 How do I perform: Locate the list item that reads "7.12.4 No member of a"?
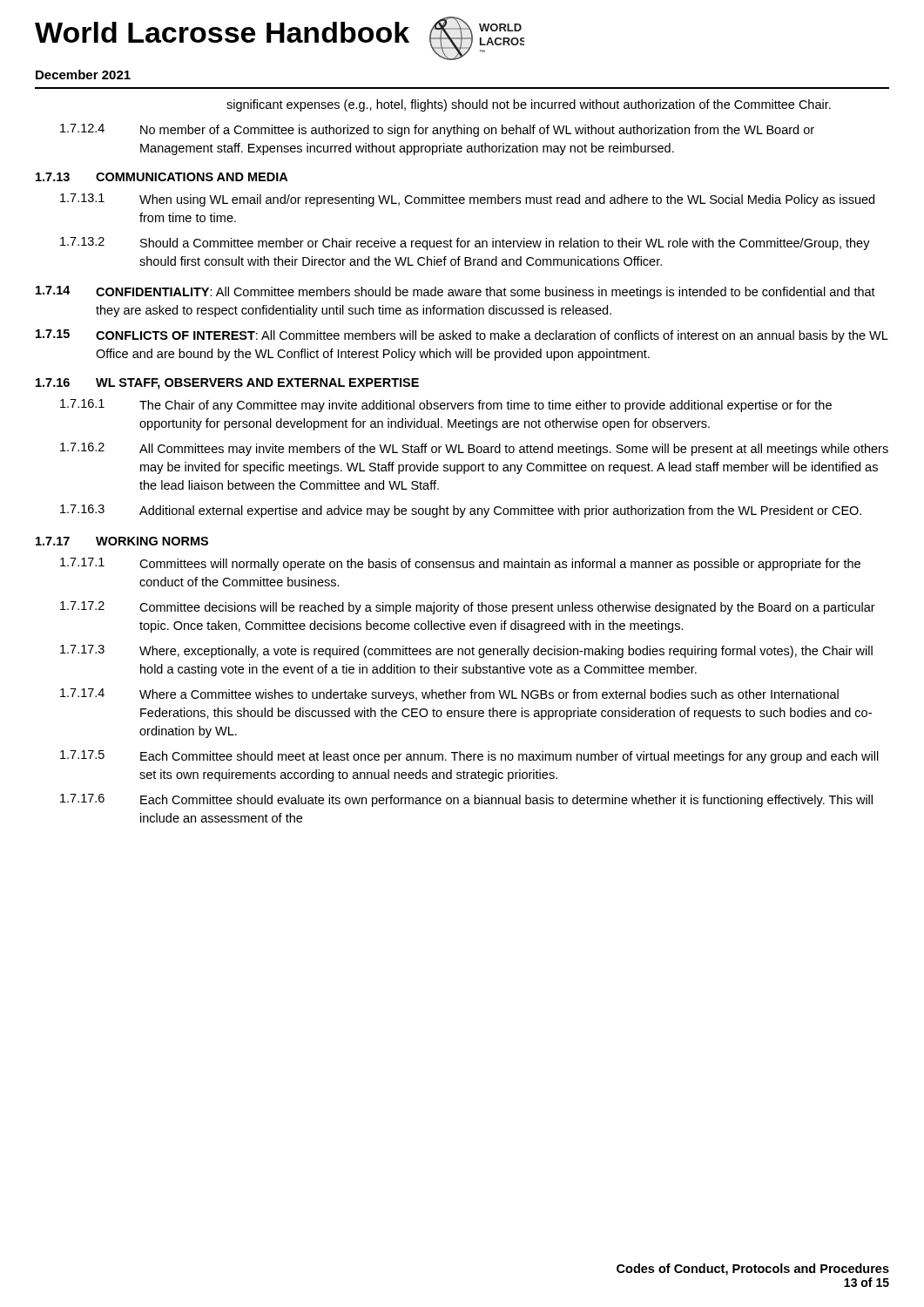pyautogui.click(x=462, y=139)
